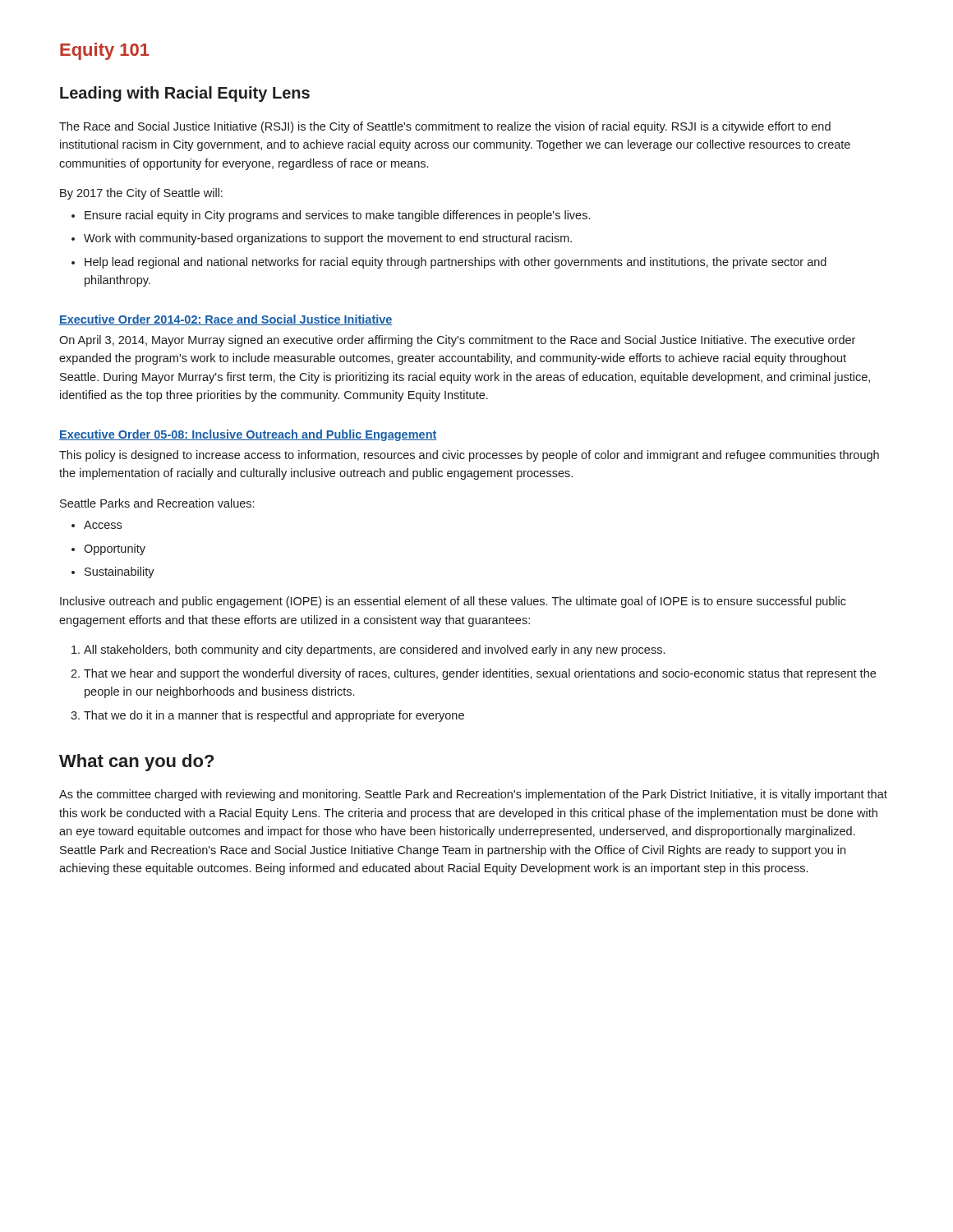This screenshot has width=953, height=1232.
Task: Point to the element starting "Equity 101"
Action: pyautogui.click(x=105, y=51)
